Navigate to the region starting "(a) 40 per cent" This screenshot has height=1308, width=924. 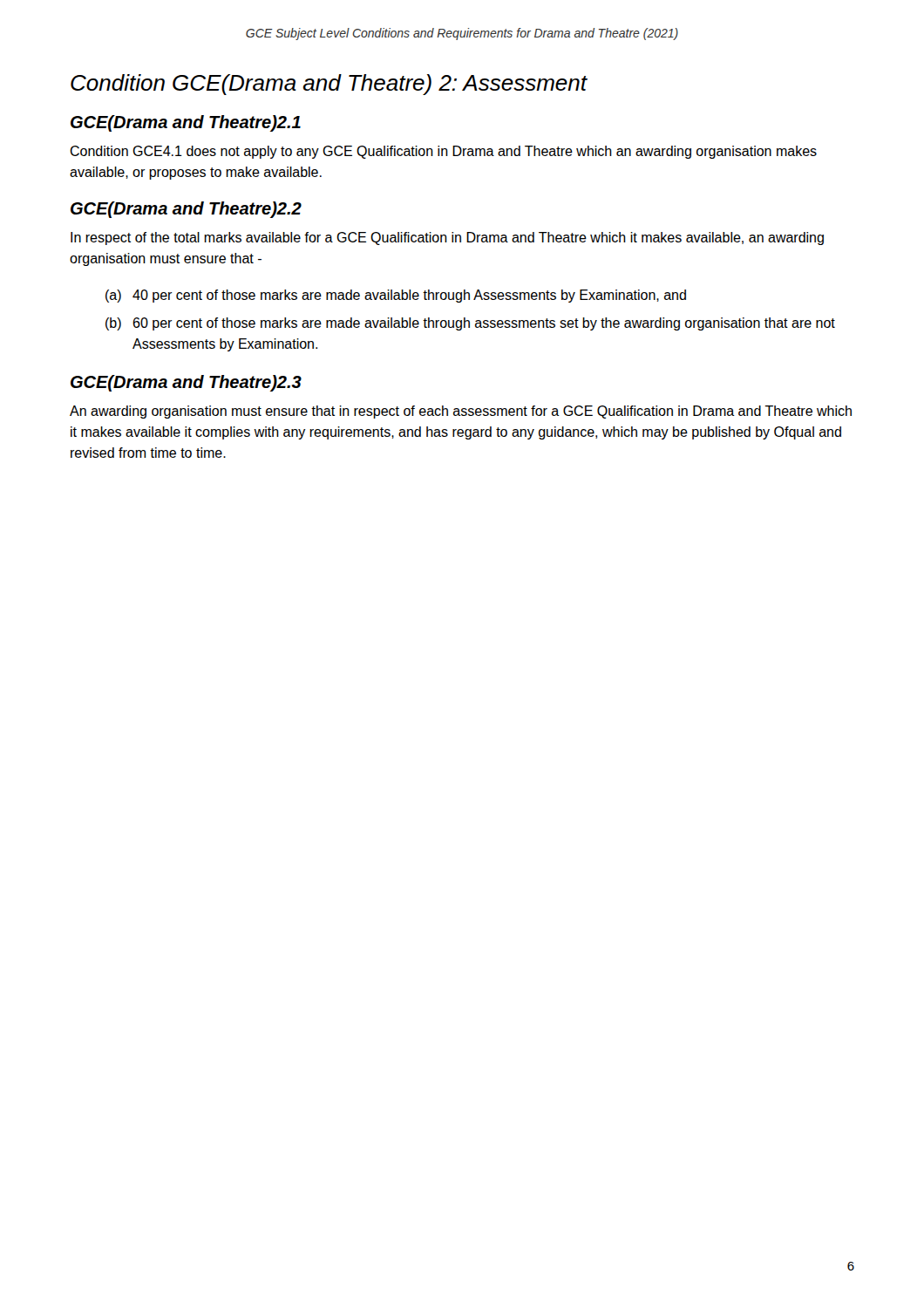462,296
